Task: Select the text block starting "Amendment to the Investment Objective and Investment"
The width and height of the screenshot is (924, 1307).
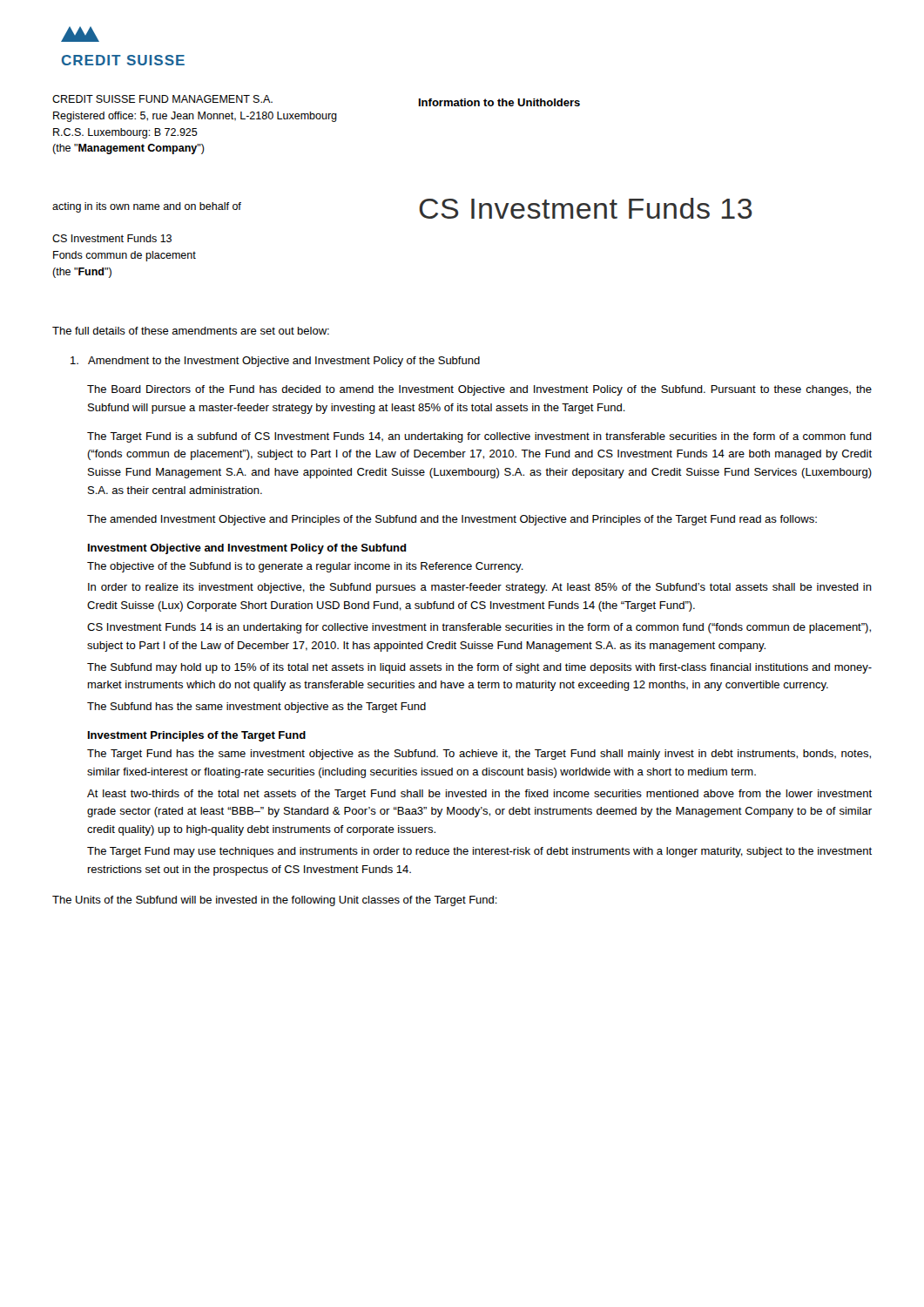Action: pos(275,360)
